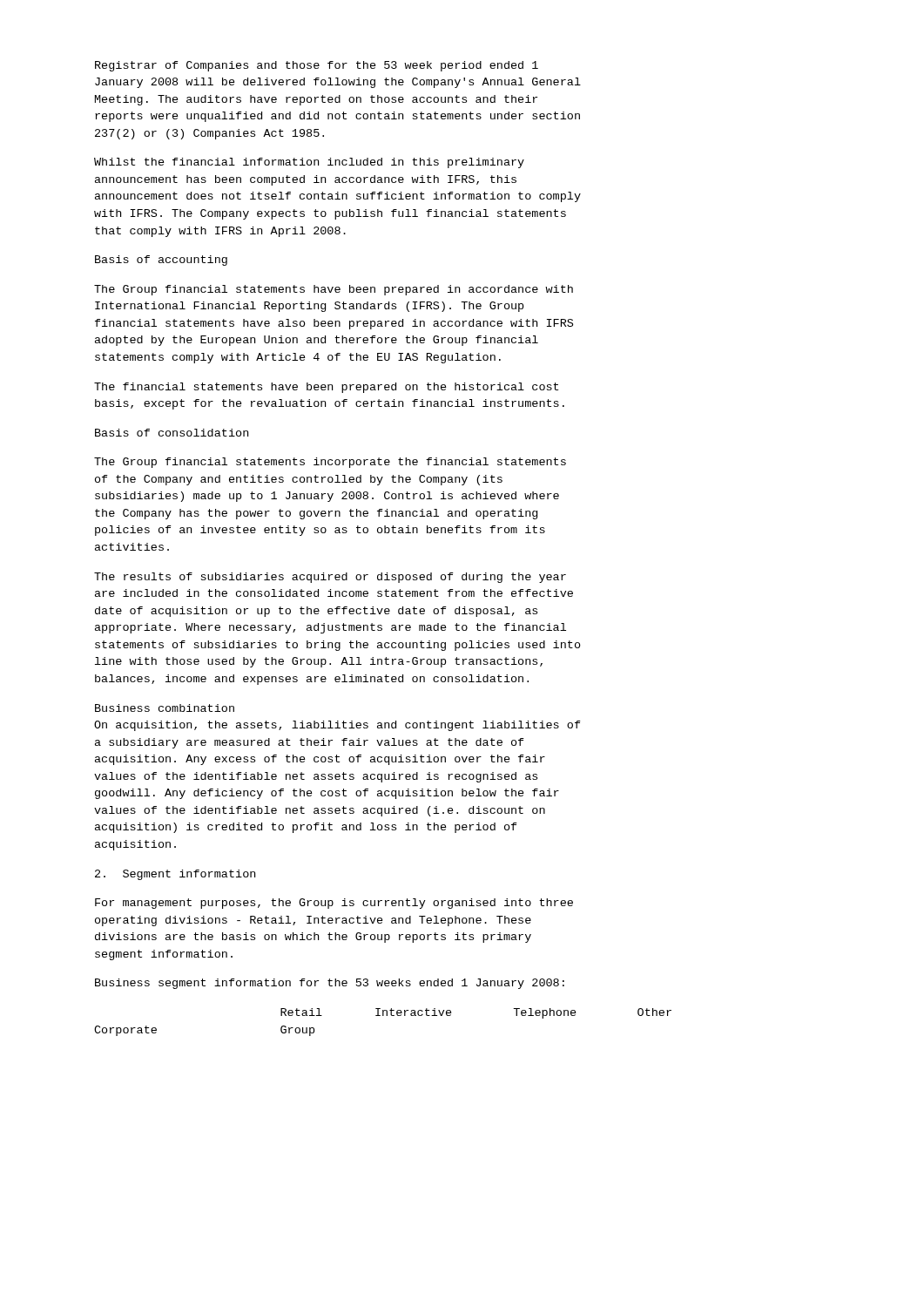Click where it says "Basis of consolidation"

172,433
